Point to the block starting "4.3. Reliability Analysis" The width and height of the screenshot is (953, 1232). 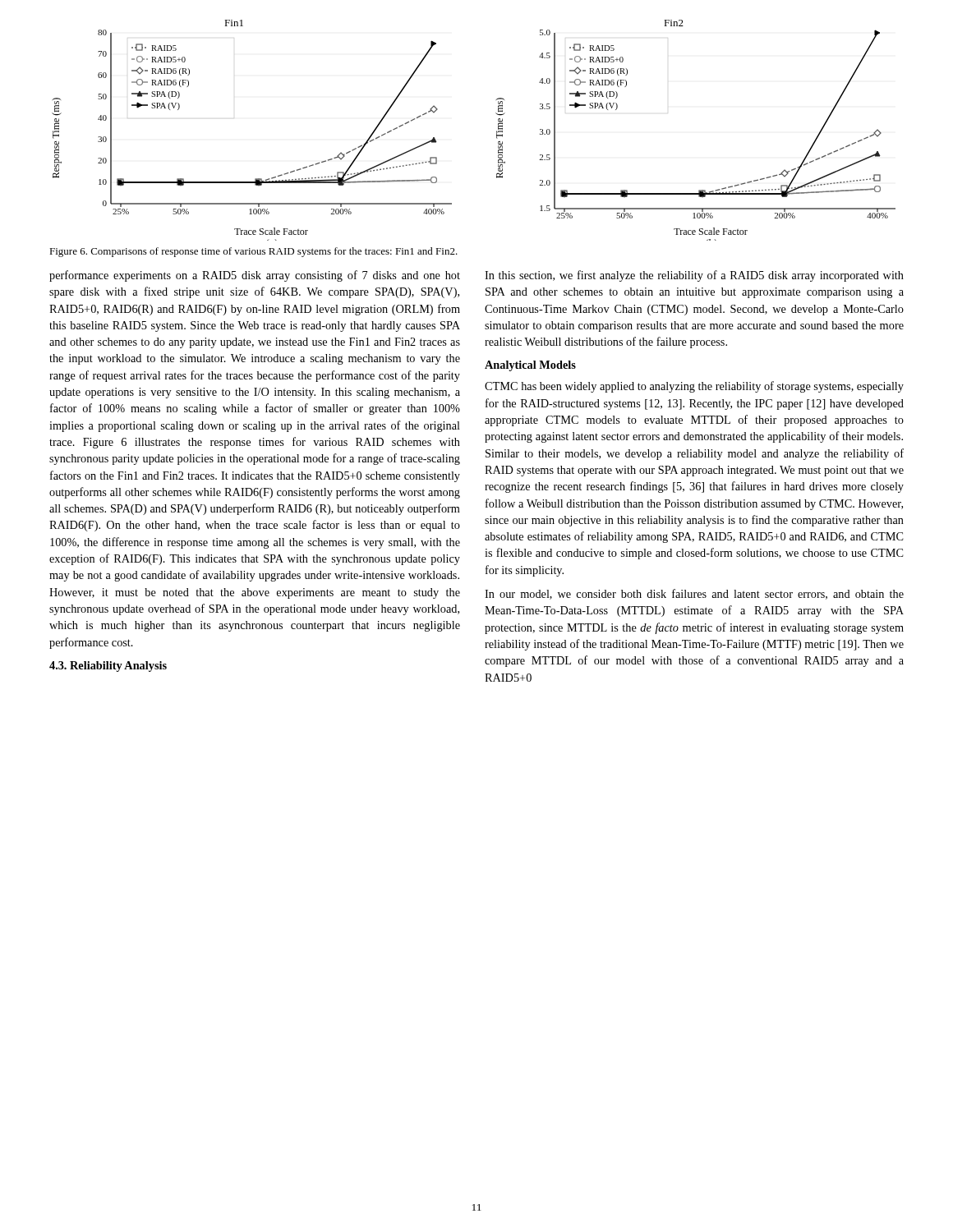(108, 665)
